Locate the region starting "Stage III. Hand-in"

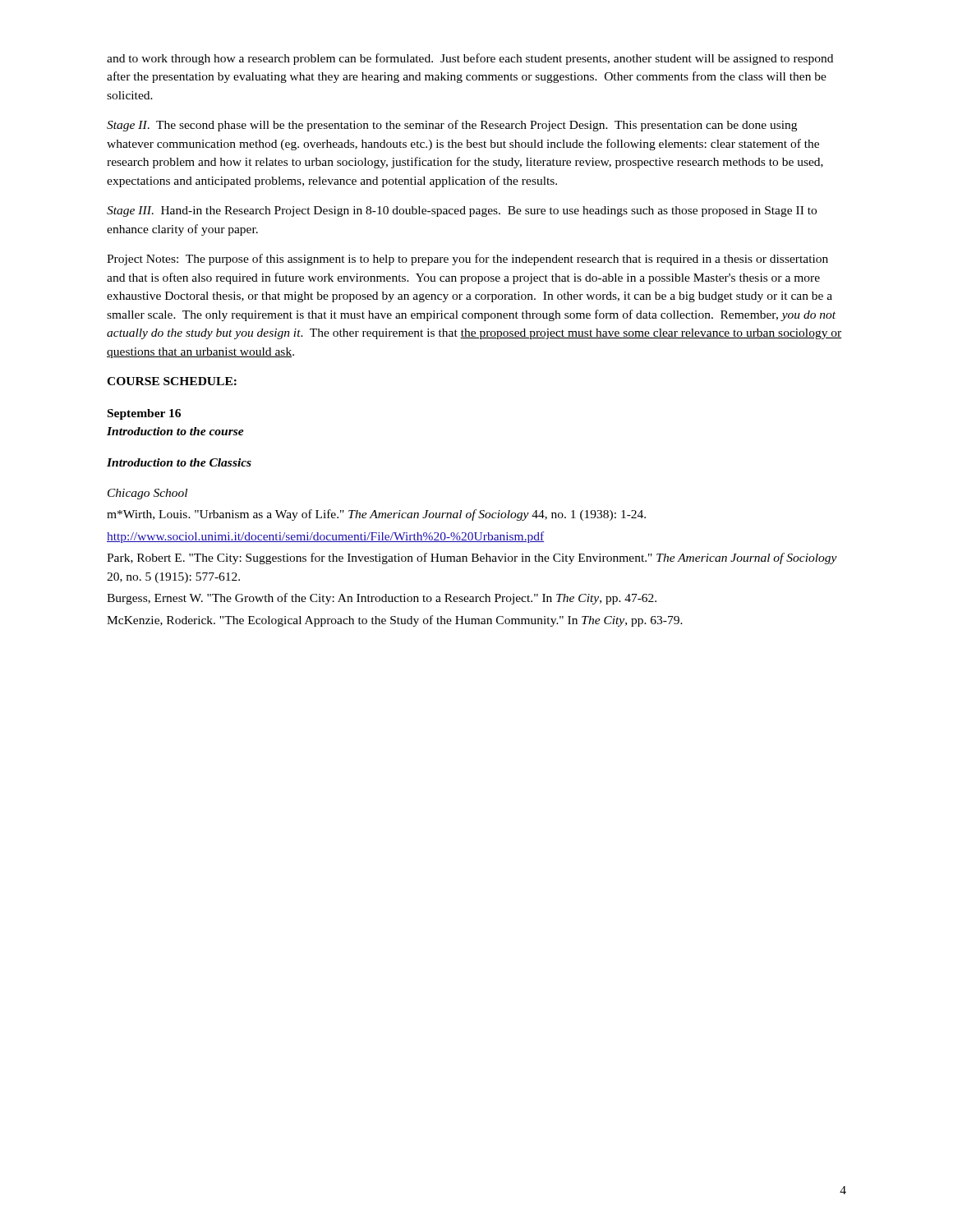[x=476, y=220]
